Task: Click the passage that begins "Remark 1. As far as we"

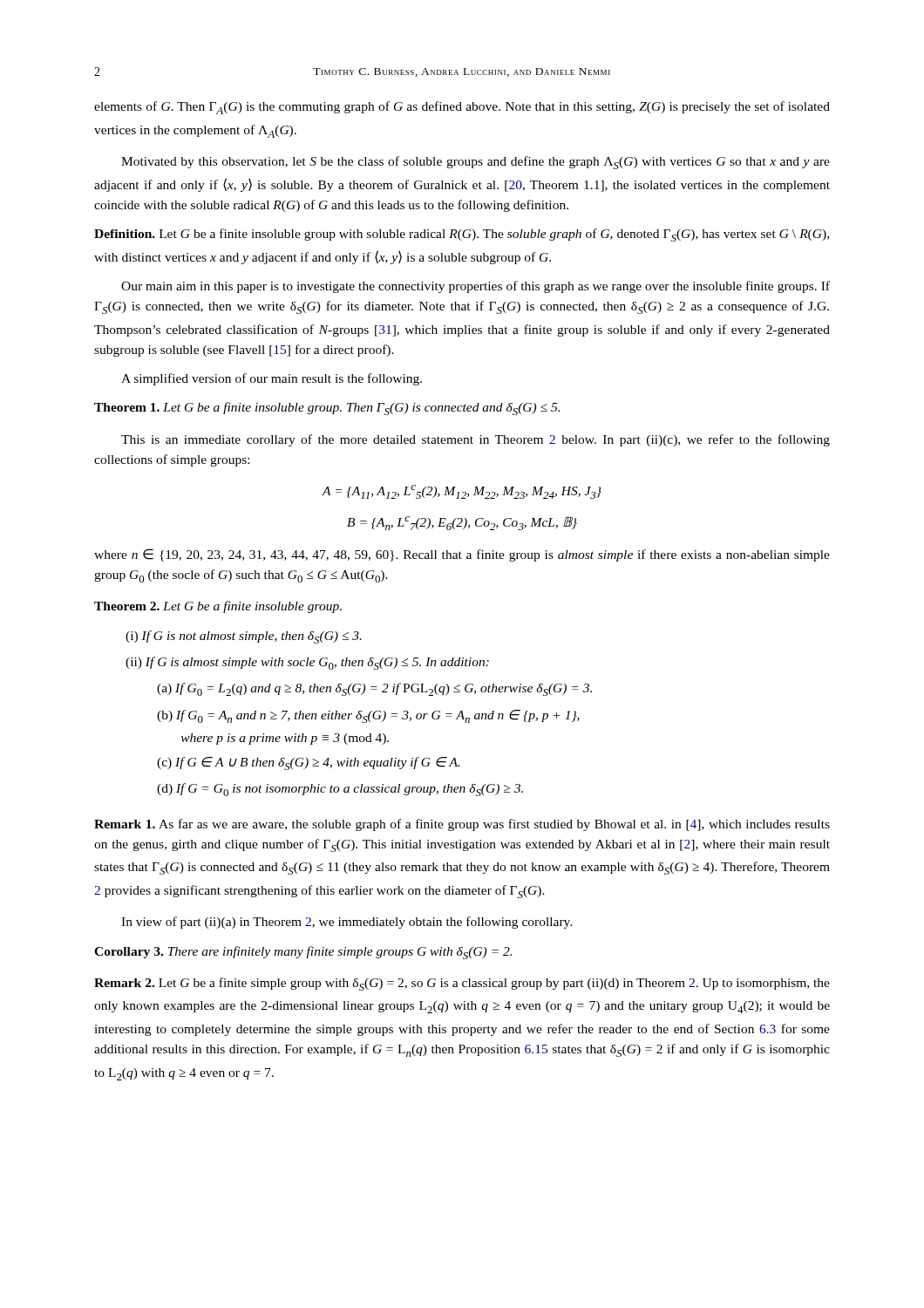Action: [x=462, y=858]
